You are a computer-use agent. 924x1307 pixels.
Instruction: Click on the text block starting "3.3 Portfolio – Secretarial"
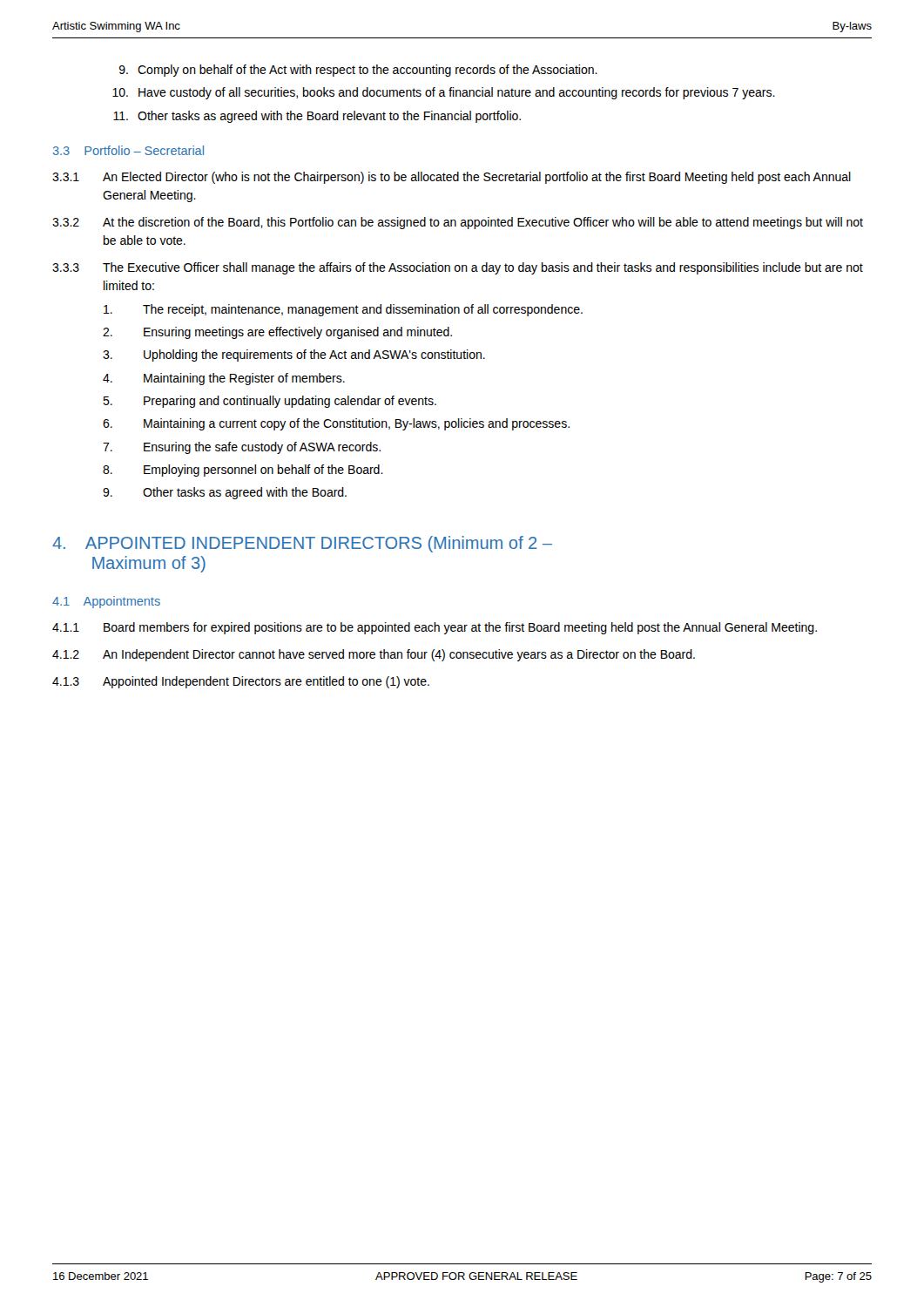click(x=128, y=151)
